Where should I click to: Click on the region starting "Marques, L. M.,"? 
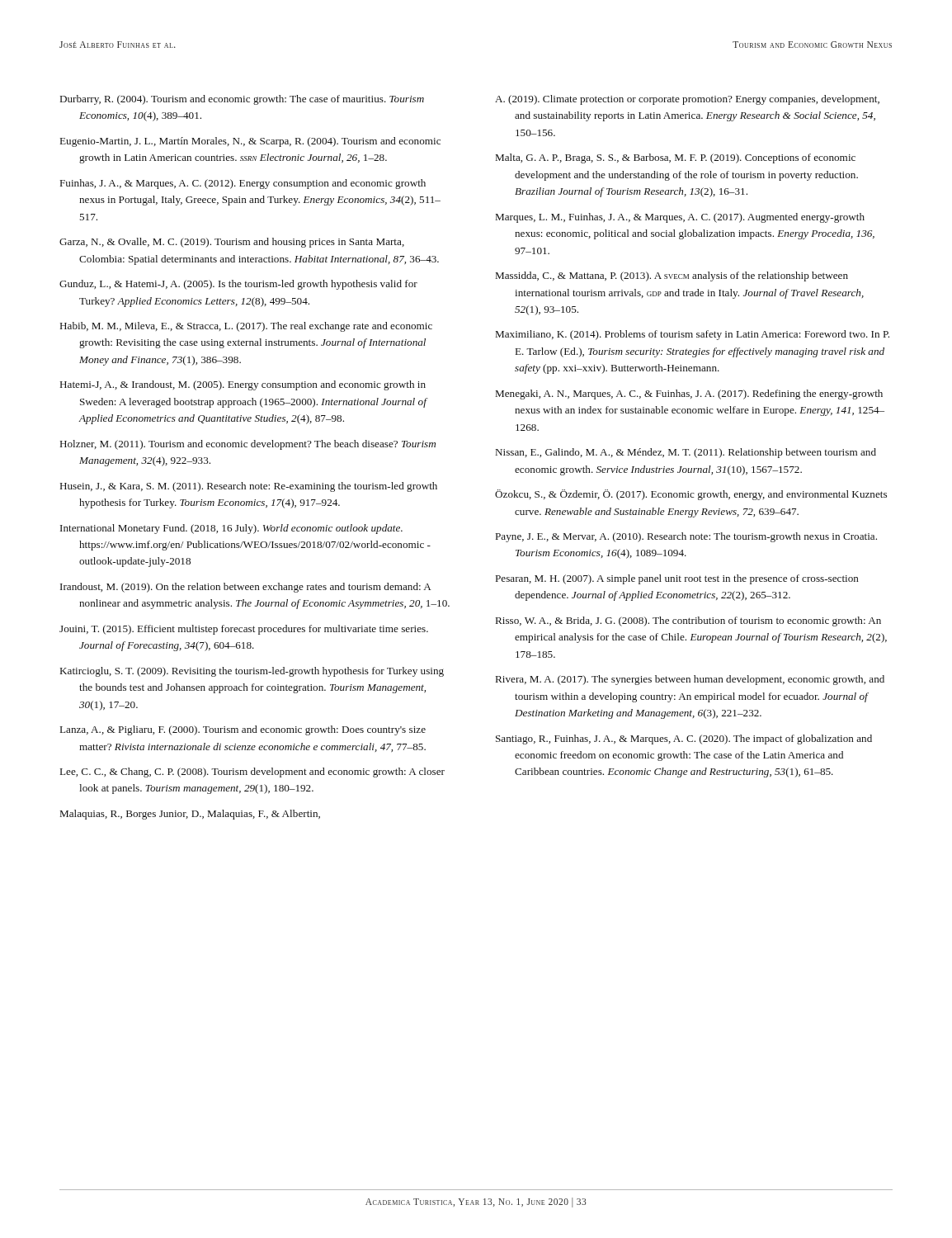(x=685, y=233)
